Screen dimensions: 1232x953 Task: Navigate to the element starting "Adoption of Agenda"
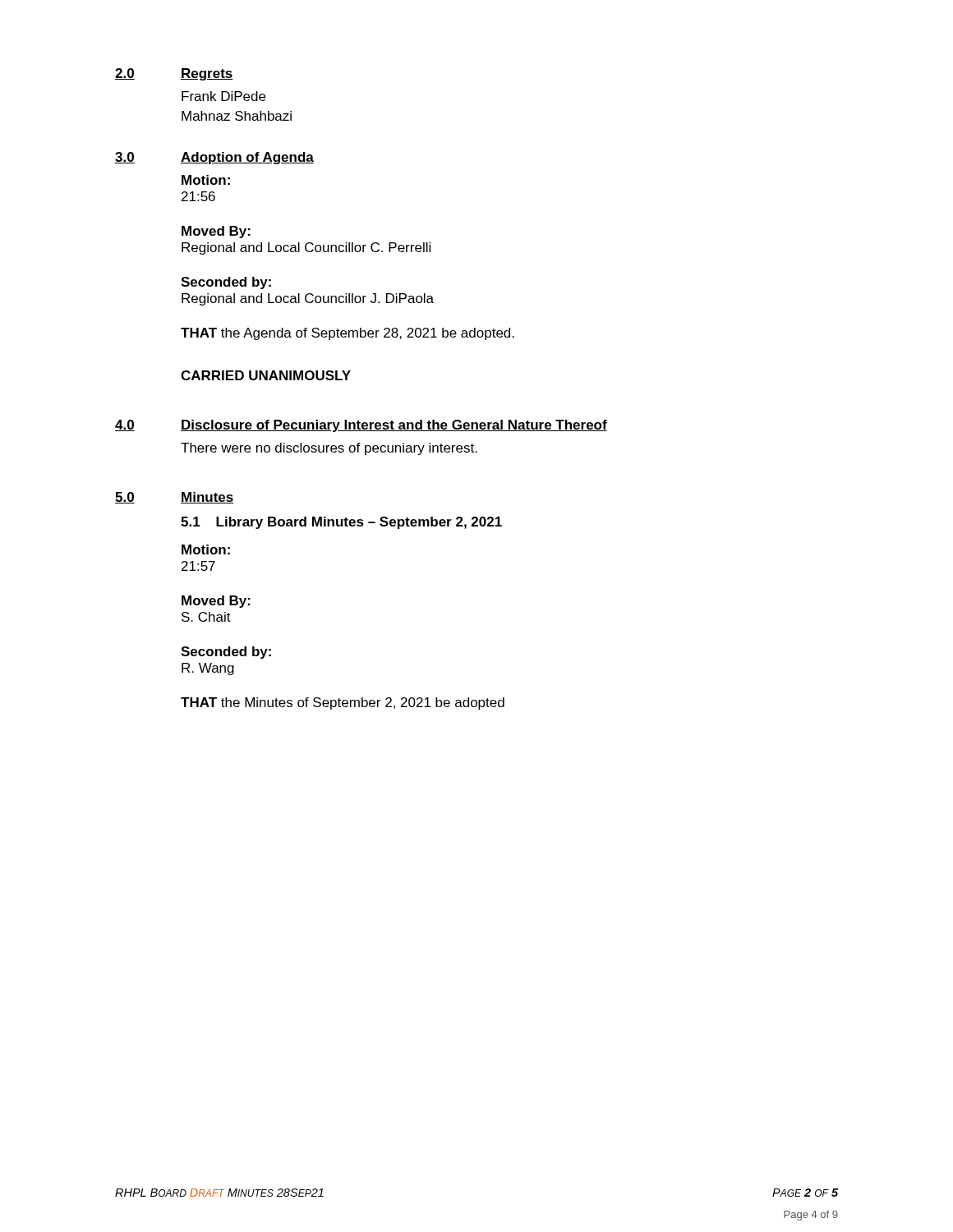247,157
